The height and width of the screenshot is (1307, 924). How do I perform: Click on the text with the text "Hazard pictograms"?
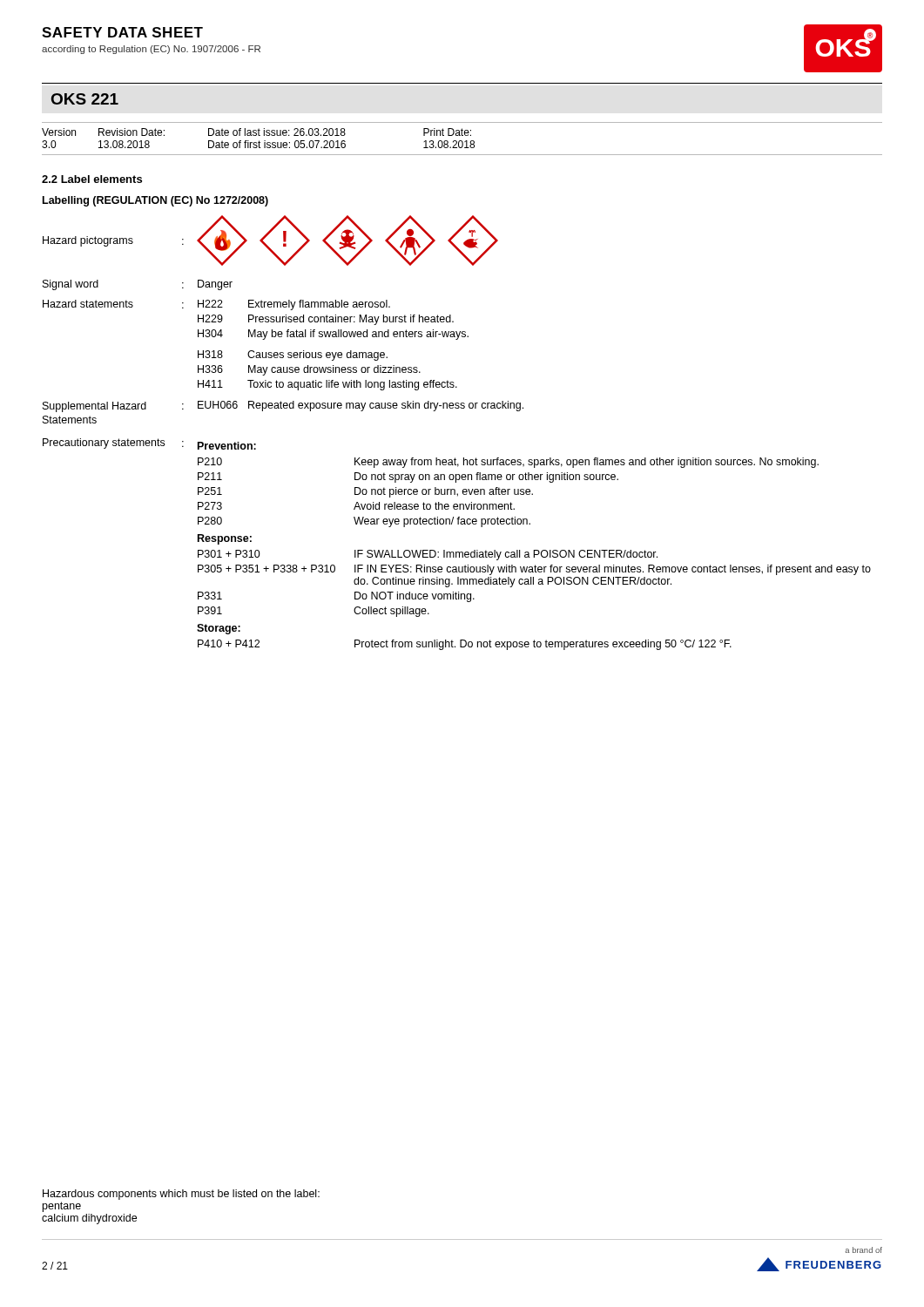(87, 240)
